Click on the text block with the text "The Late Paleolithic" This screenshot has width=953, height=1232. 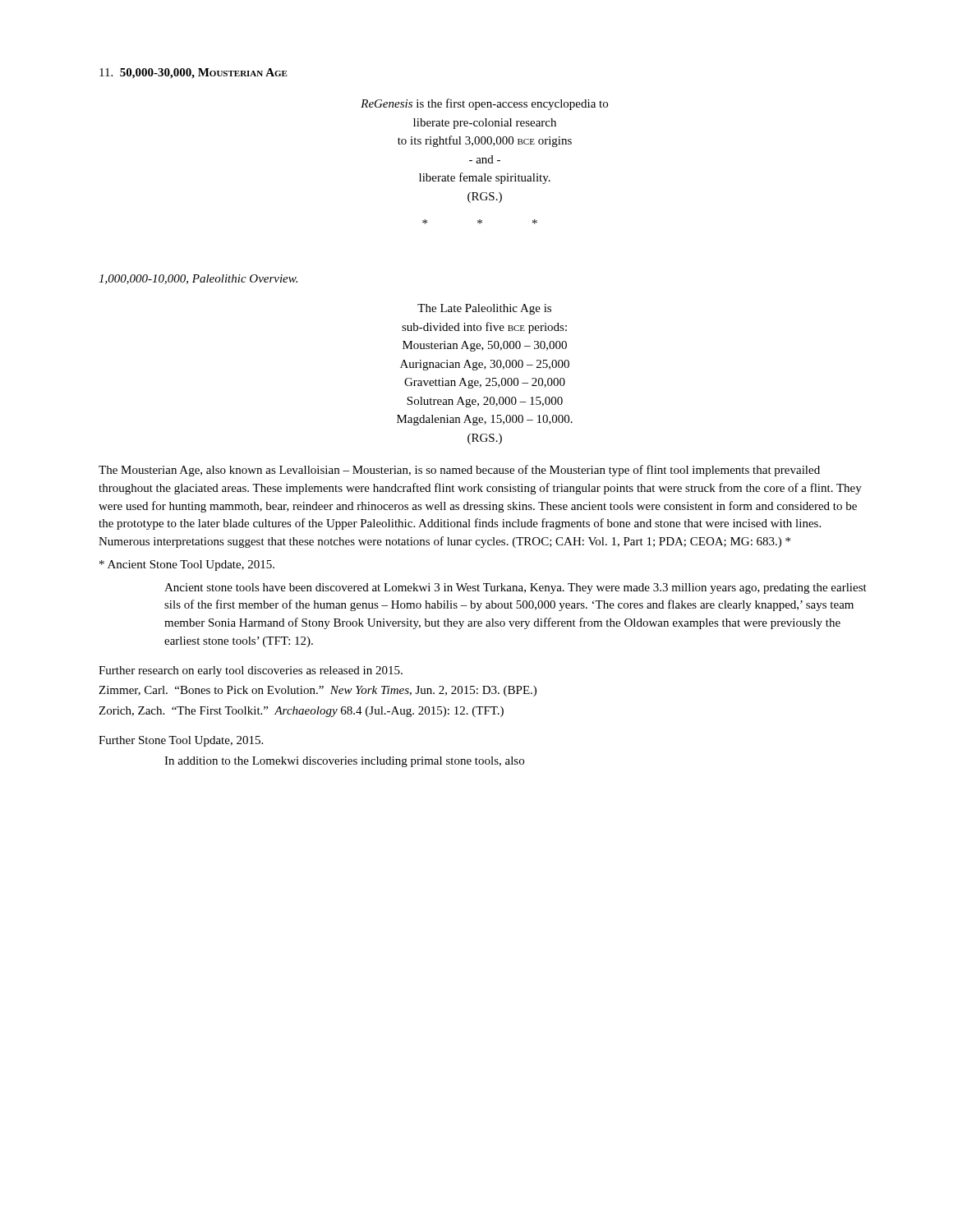click(485, 373)
